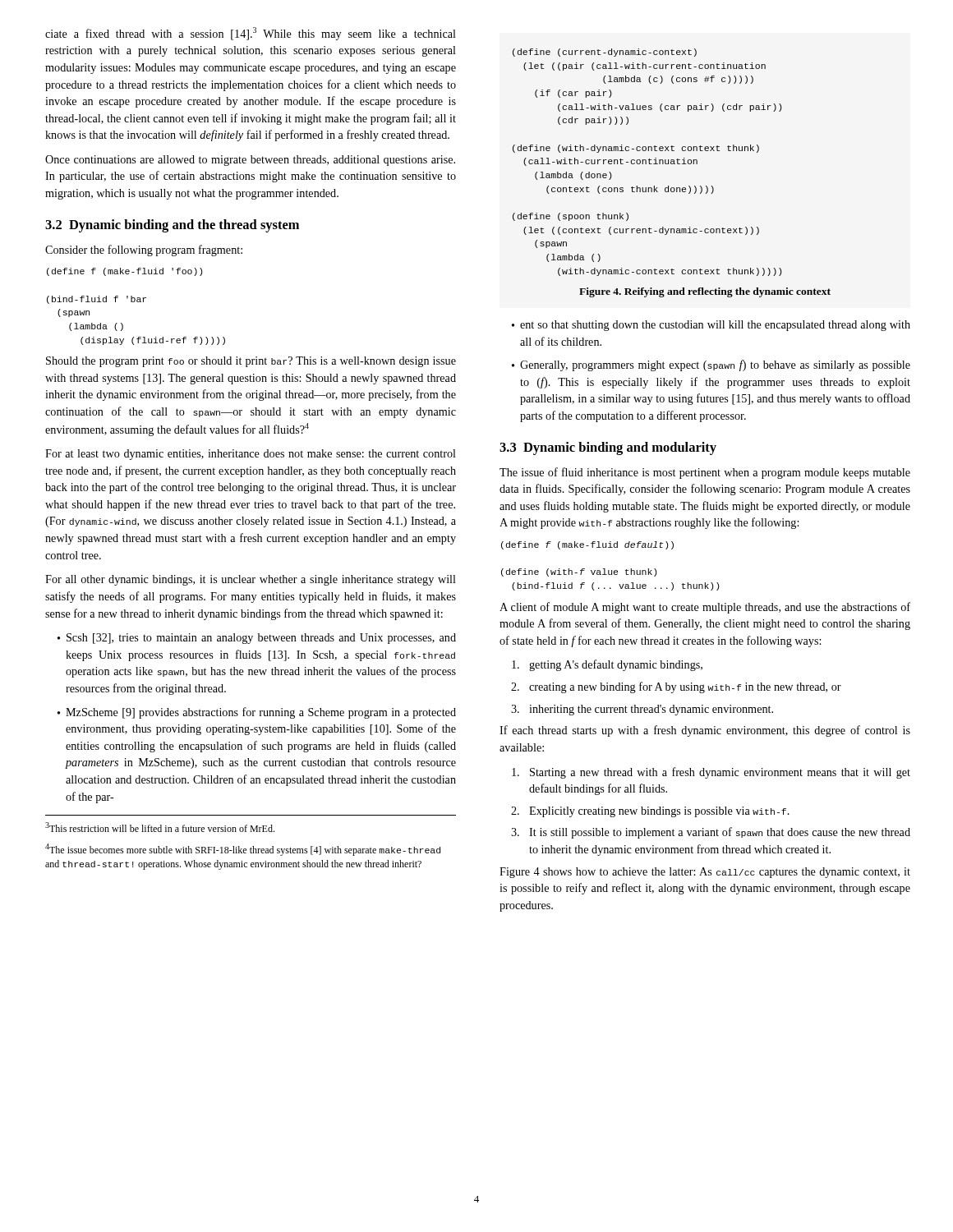Click on the list item that says "getting A's default dynamic bindings,"
Viewport: 953px width, 1232px height.
(x=711, y=665)
